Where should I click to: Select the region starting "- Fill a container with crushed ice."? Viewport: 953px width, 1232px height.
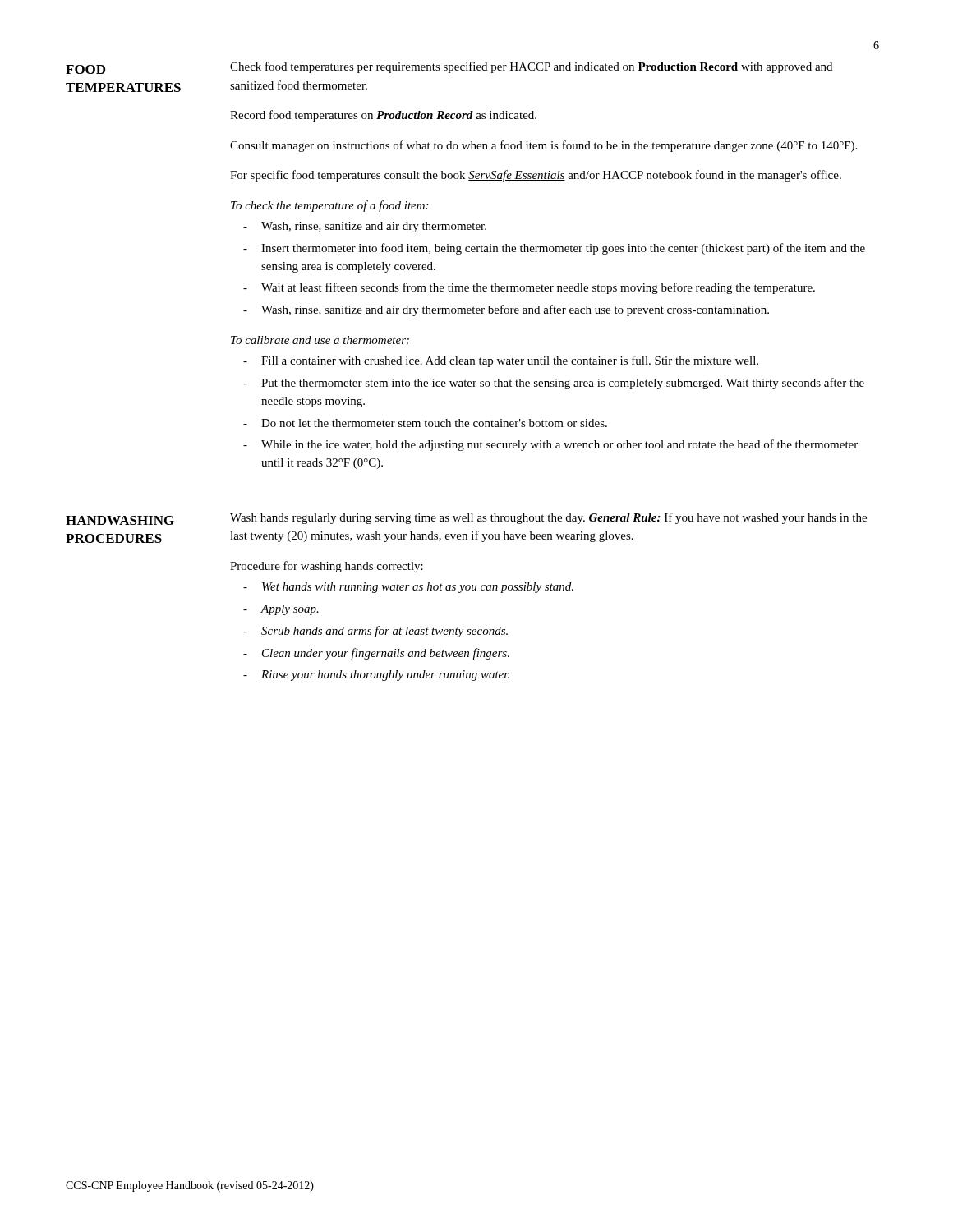[x=555, y=362]
